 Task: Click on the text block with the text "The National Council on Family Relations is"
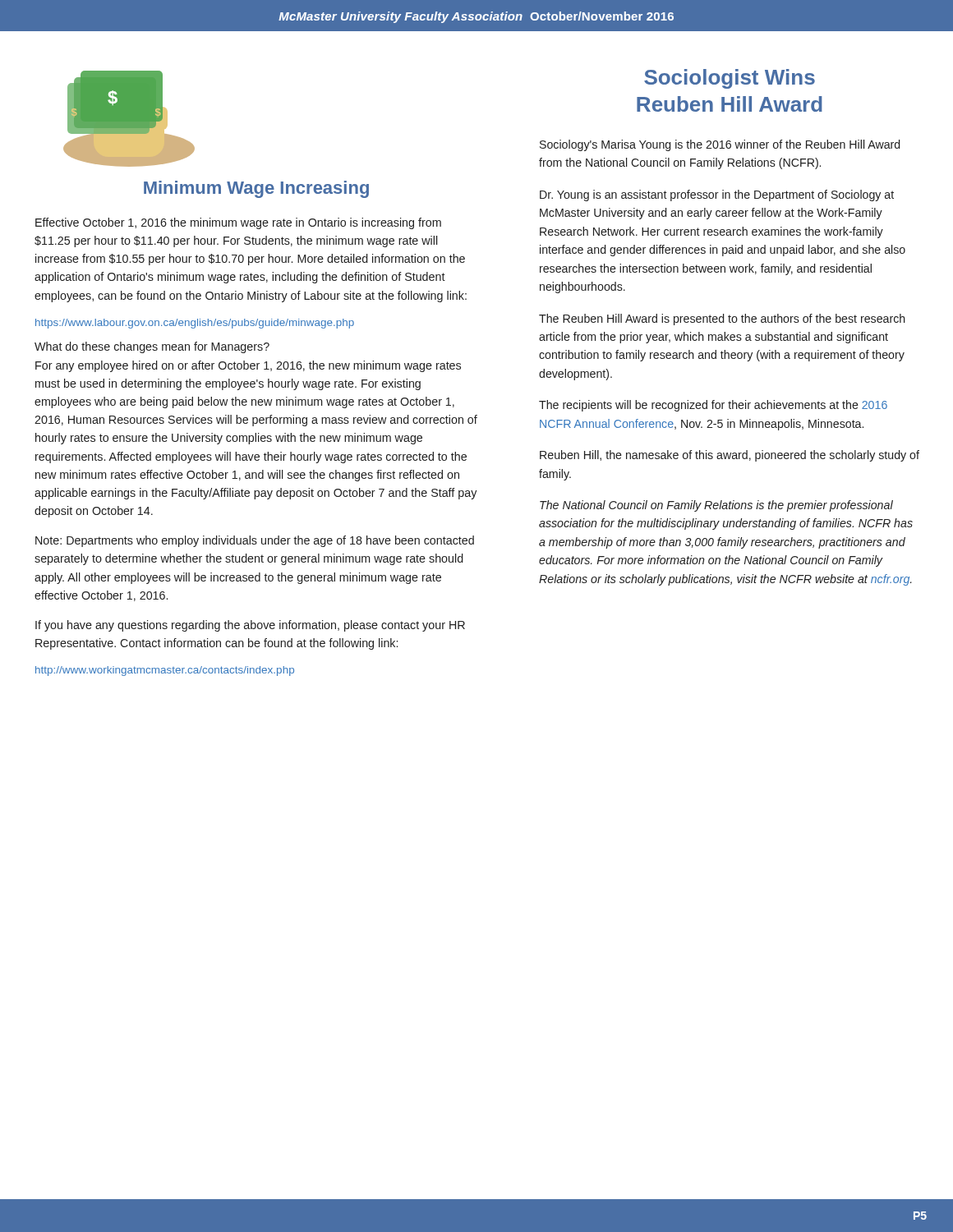726,542
